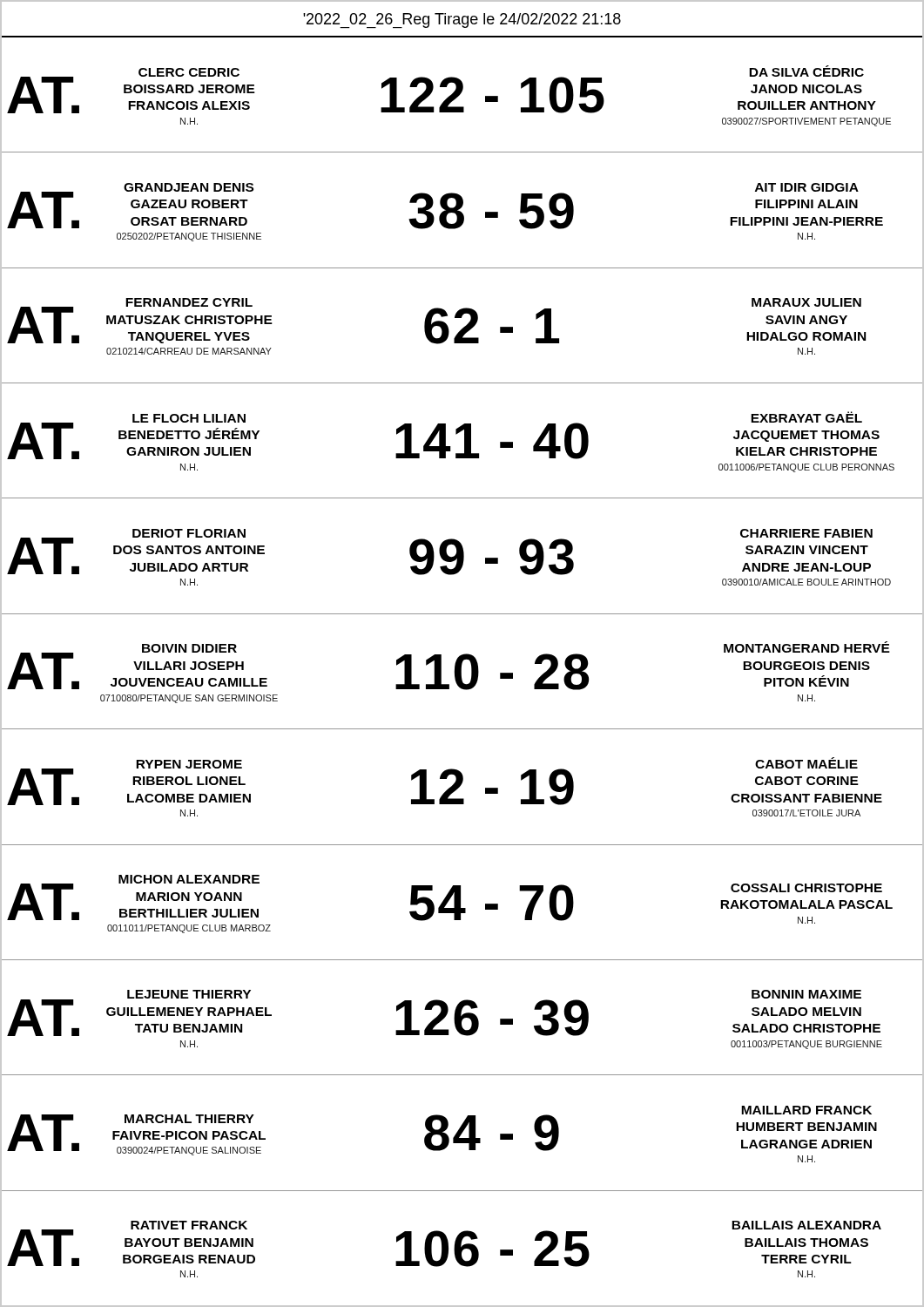
Task: Find the text block containing "AT. LE FLOCH LILIANBENEDETTO JÉRÉMYGARNIRON JULIEN"
Action: click(x=462, y=441)
